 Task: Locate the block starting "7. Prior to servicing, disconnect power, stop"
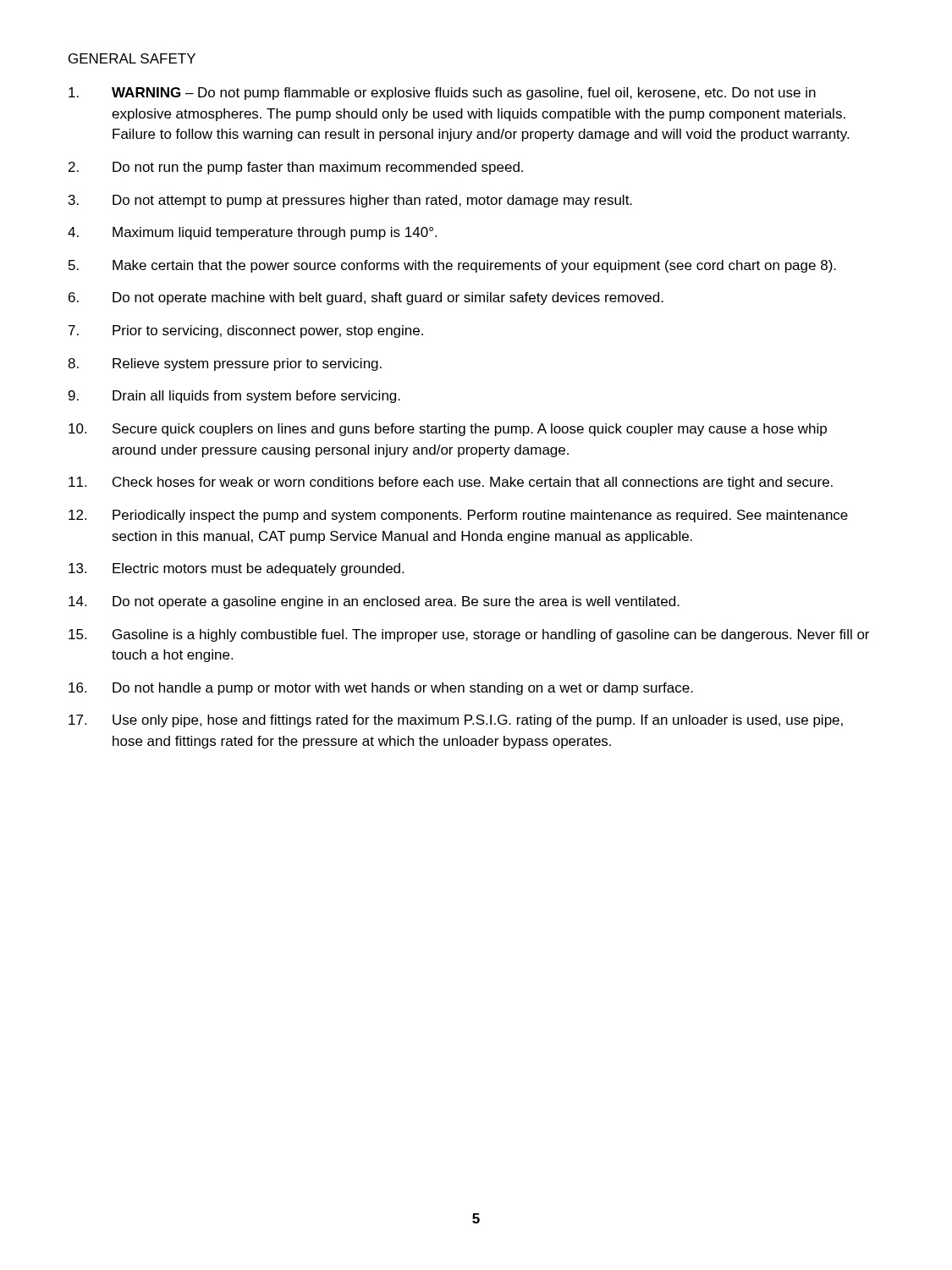click(246, 331)
